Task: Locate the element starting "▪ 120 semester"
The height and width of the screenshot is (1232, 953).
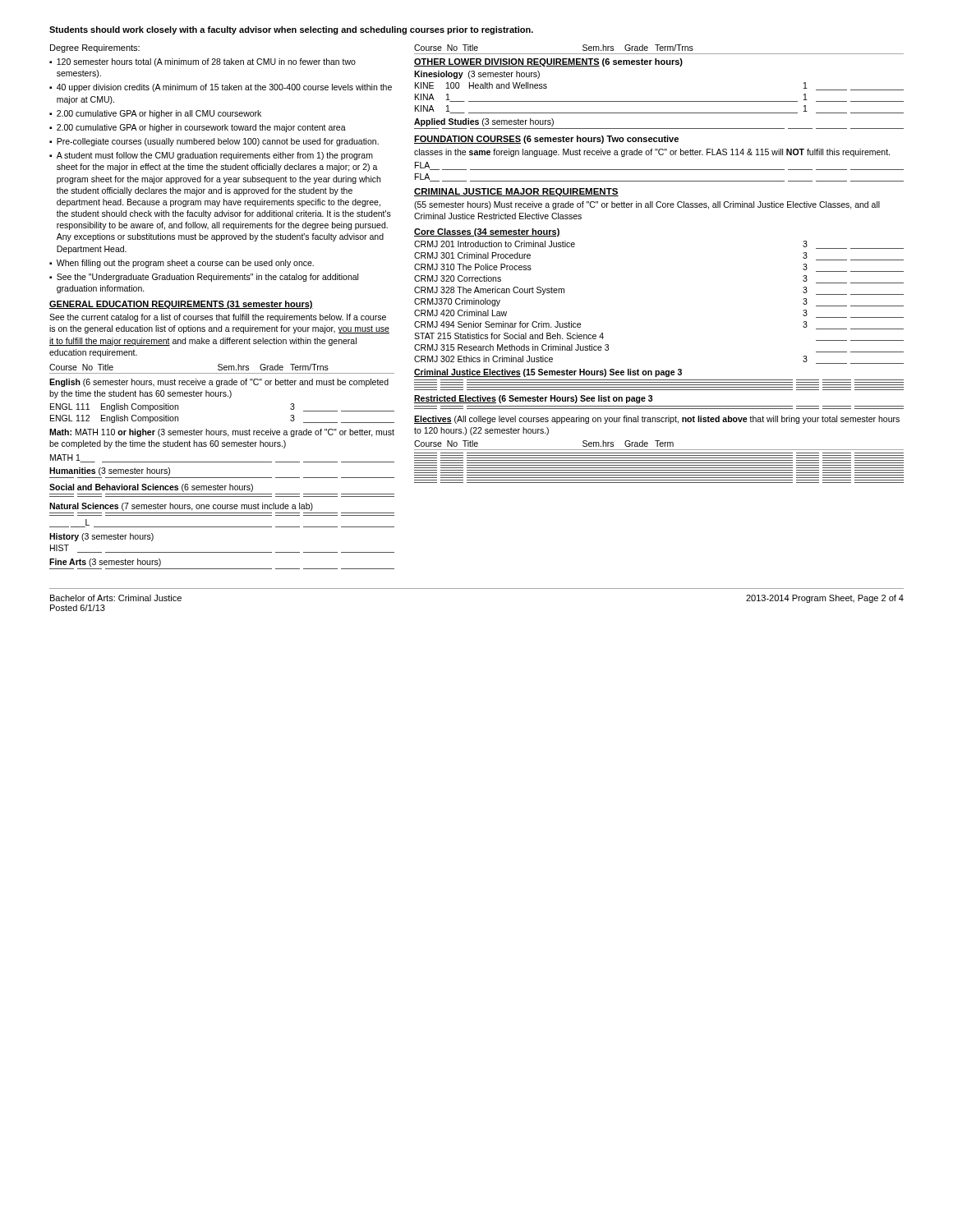Action: (x=222, y=67)
